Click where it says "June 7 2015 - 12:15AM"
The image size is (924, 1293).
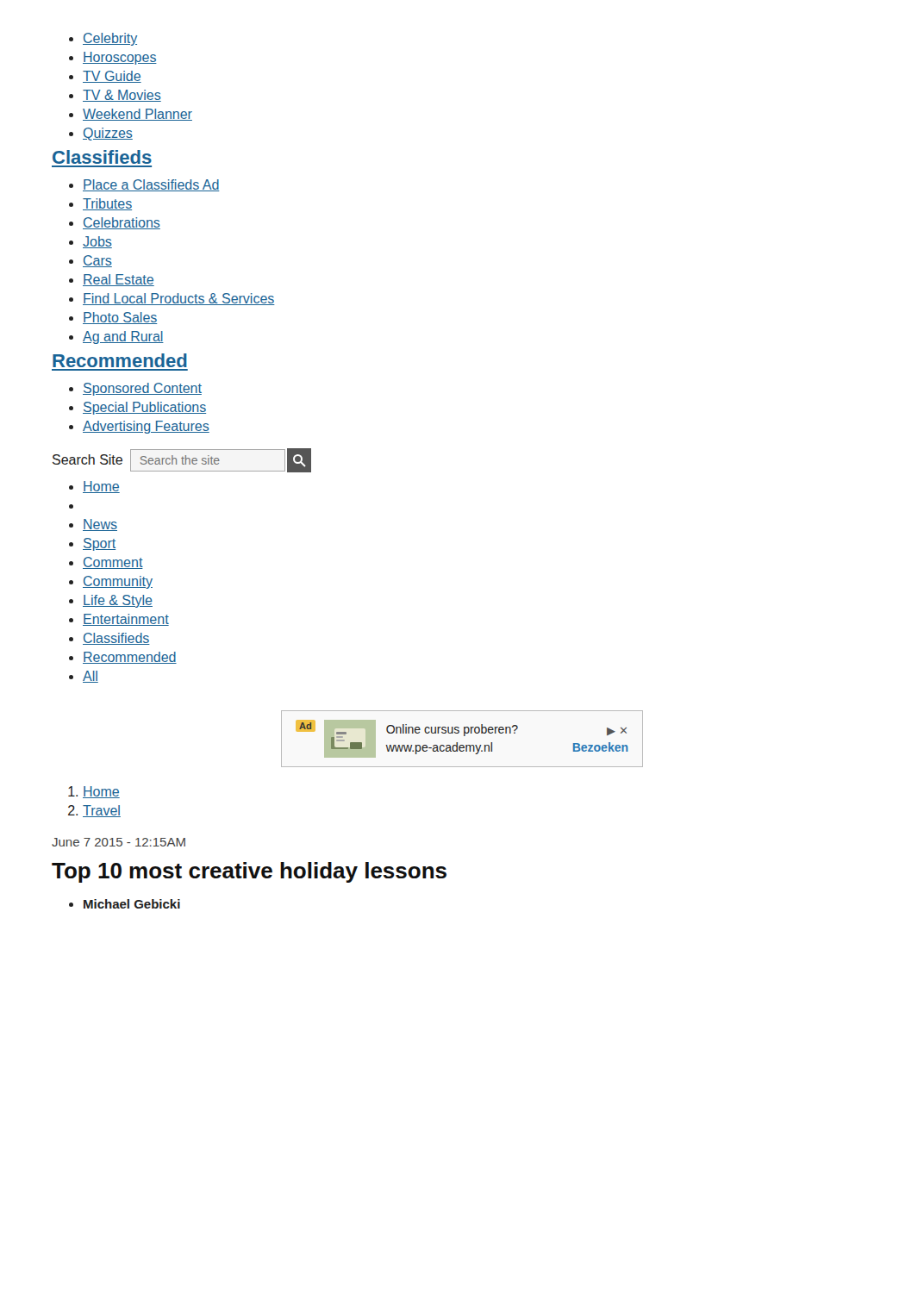click(x=119, y=842)
